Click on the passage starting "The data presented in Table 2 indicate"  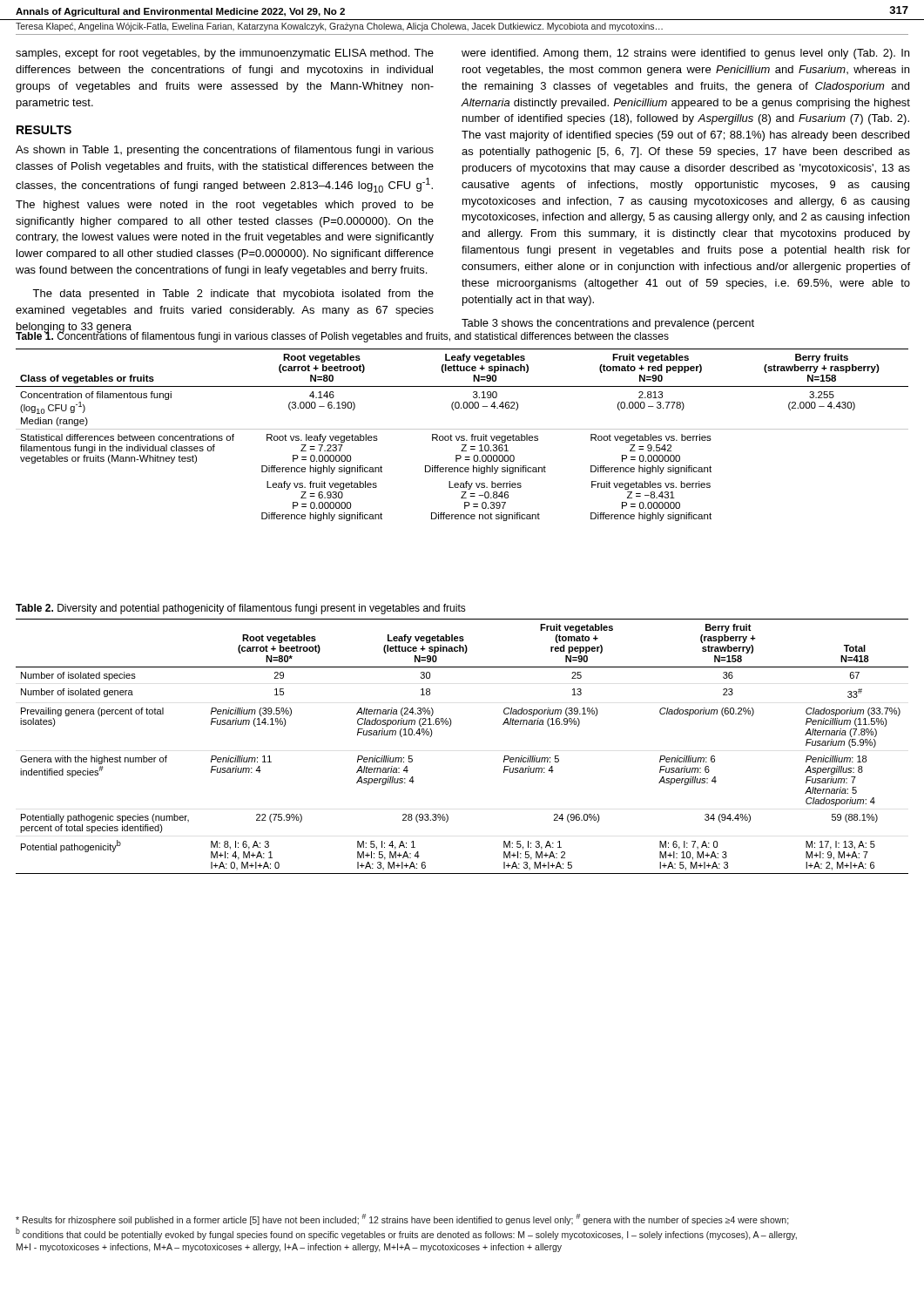point(225,310)
